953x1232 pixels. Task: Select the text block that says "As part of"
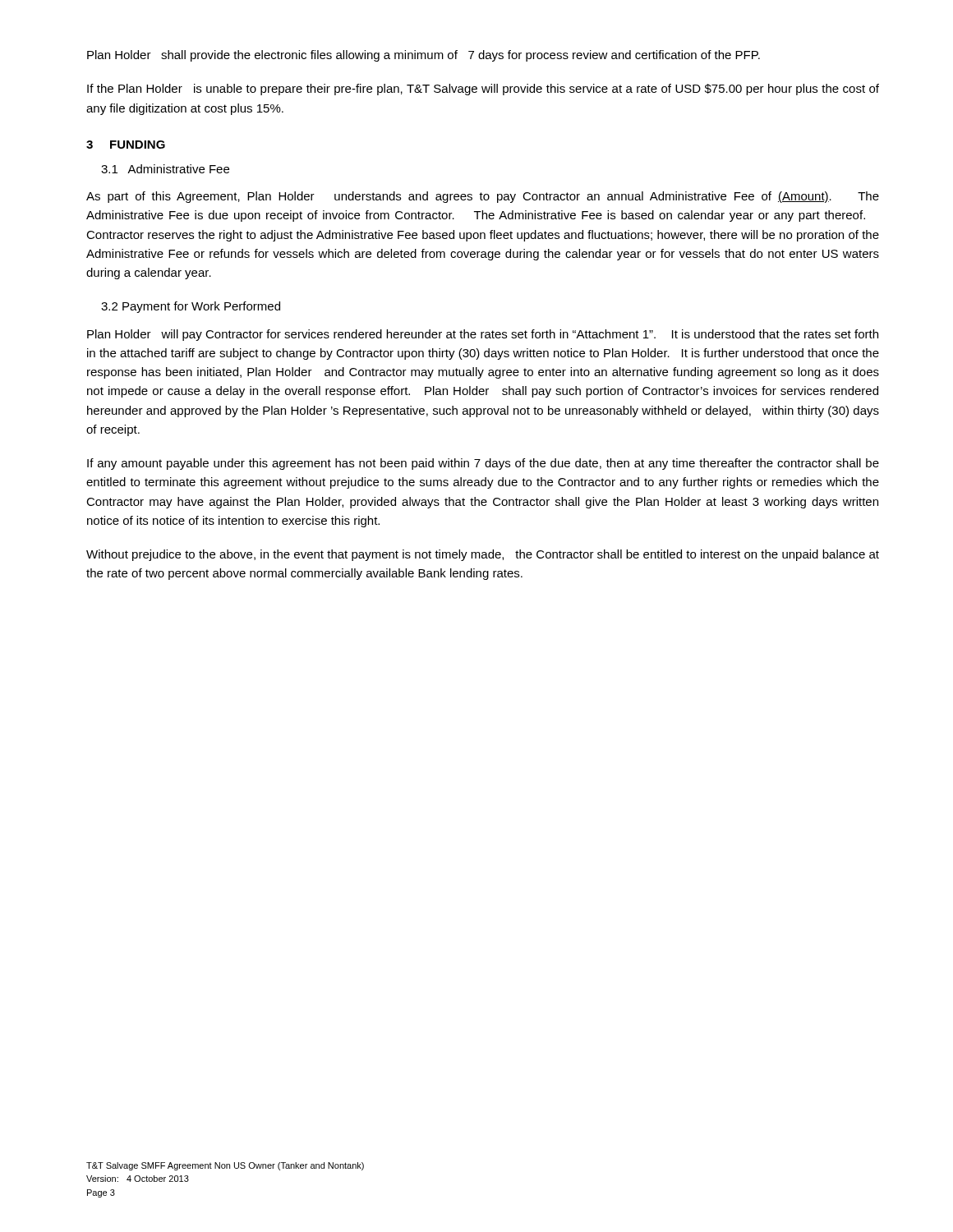click(483, 234)
